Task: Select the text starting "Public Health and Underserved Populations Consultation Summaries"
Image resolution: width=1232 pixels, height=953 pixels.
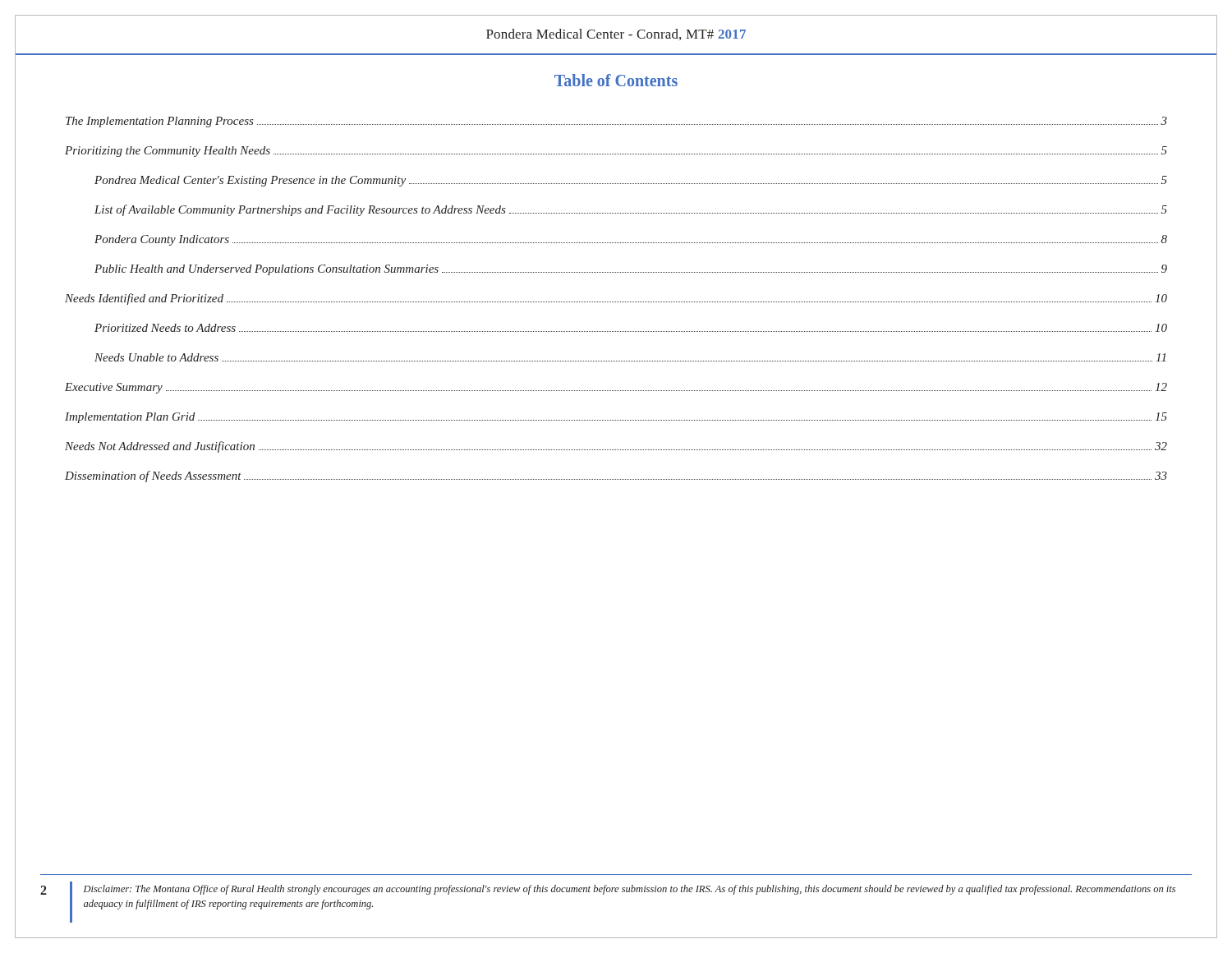Action: tap(631, 269)
